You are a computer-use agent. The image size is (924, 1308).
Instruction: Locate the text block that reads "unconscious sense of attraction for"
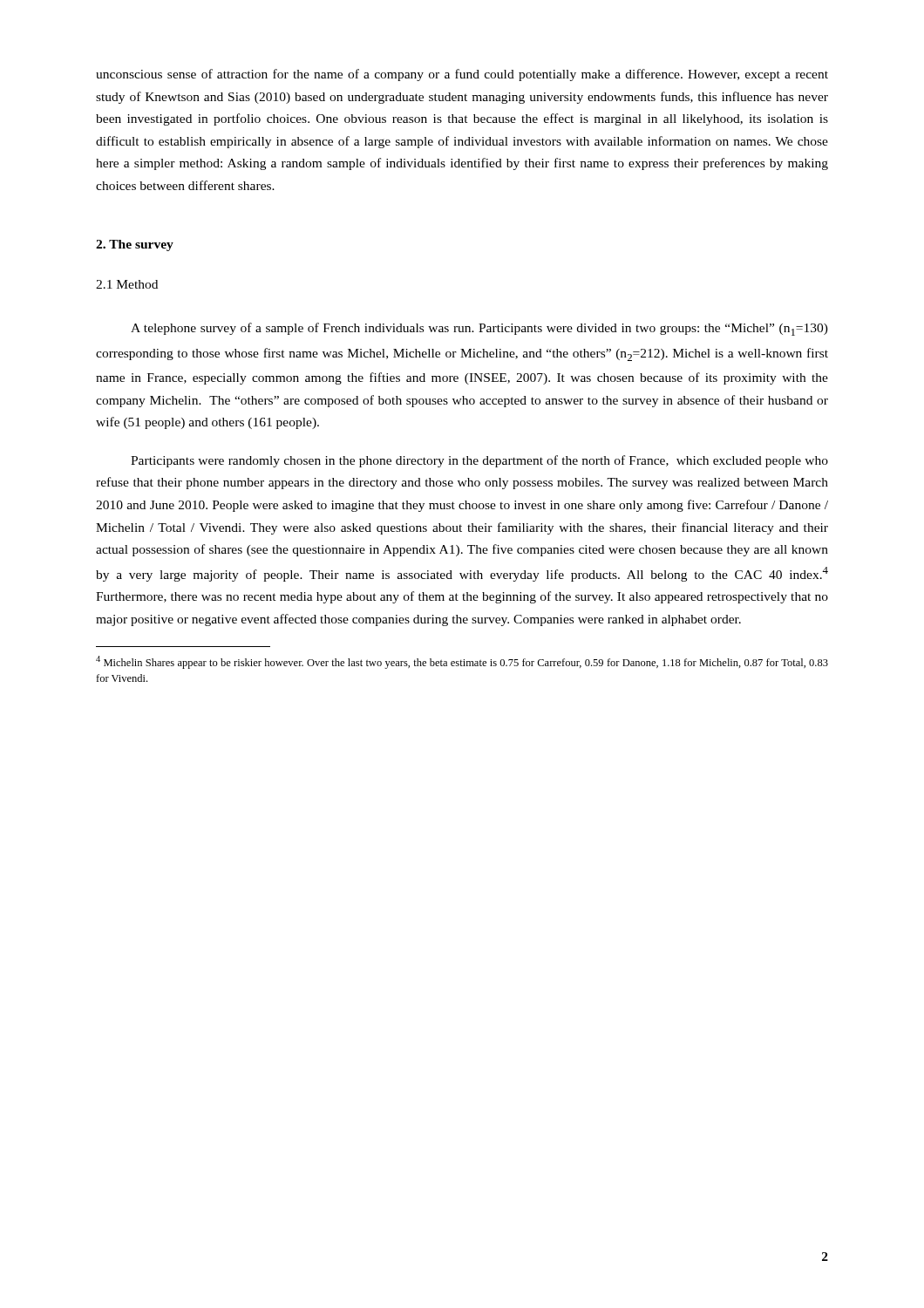[462, 129]
